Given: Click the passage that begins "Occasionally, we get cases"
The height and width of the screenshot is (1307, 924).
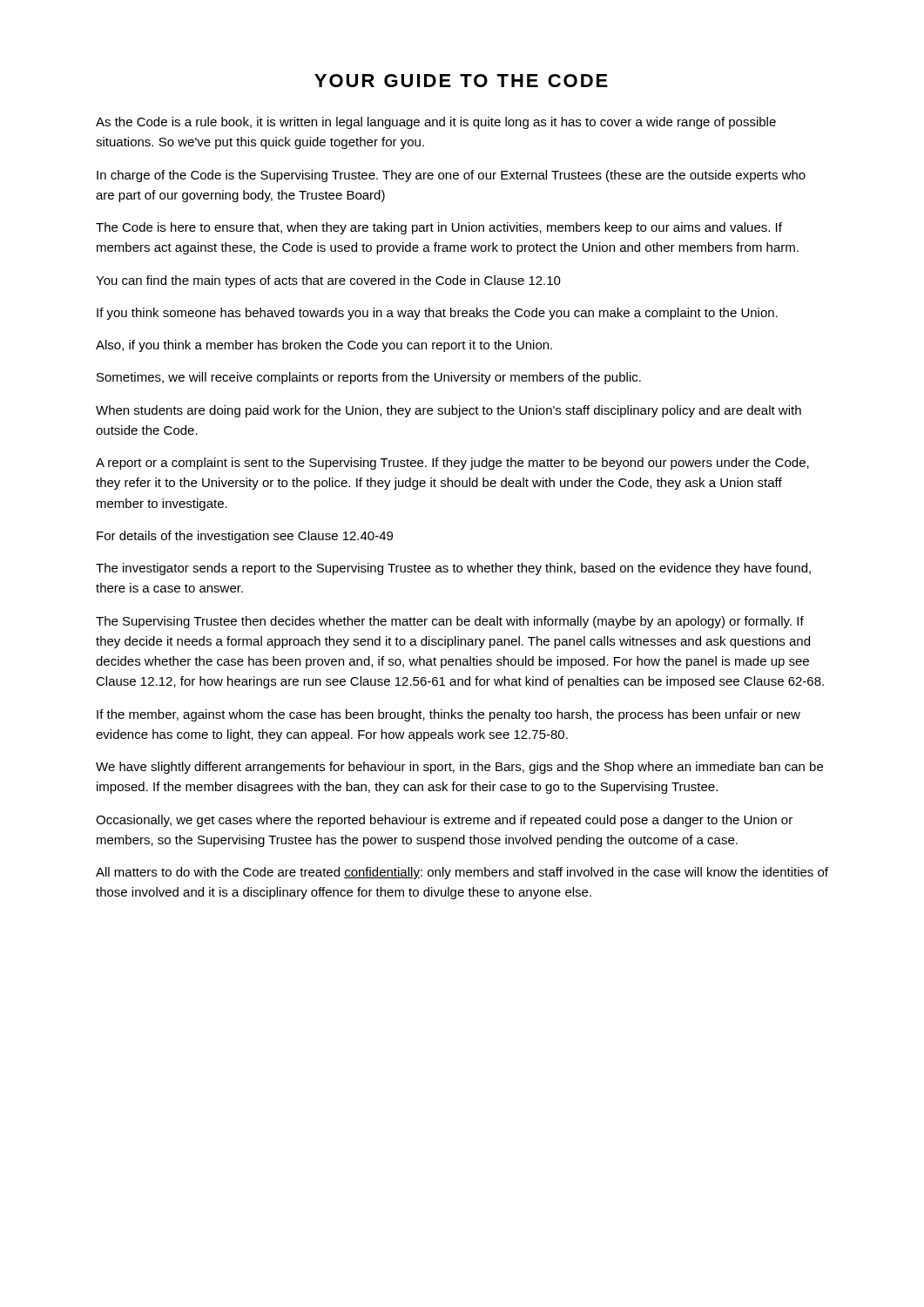Looking at the screenshot, I should click(444, 829).
